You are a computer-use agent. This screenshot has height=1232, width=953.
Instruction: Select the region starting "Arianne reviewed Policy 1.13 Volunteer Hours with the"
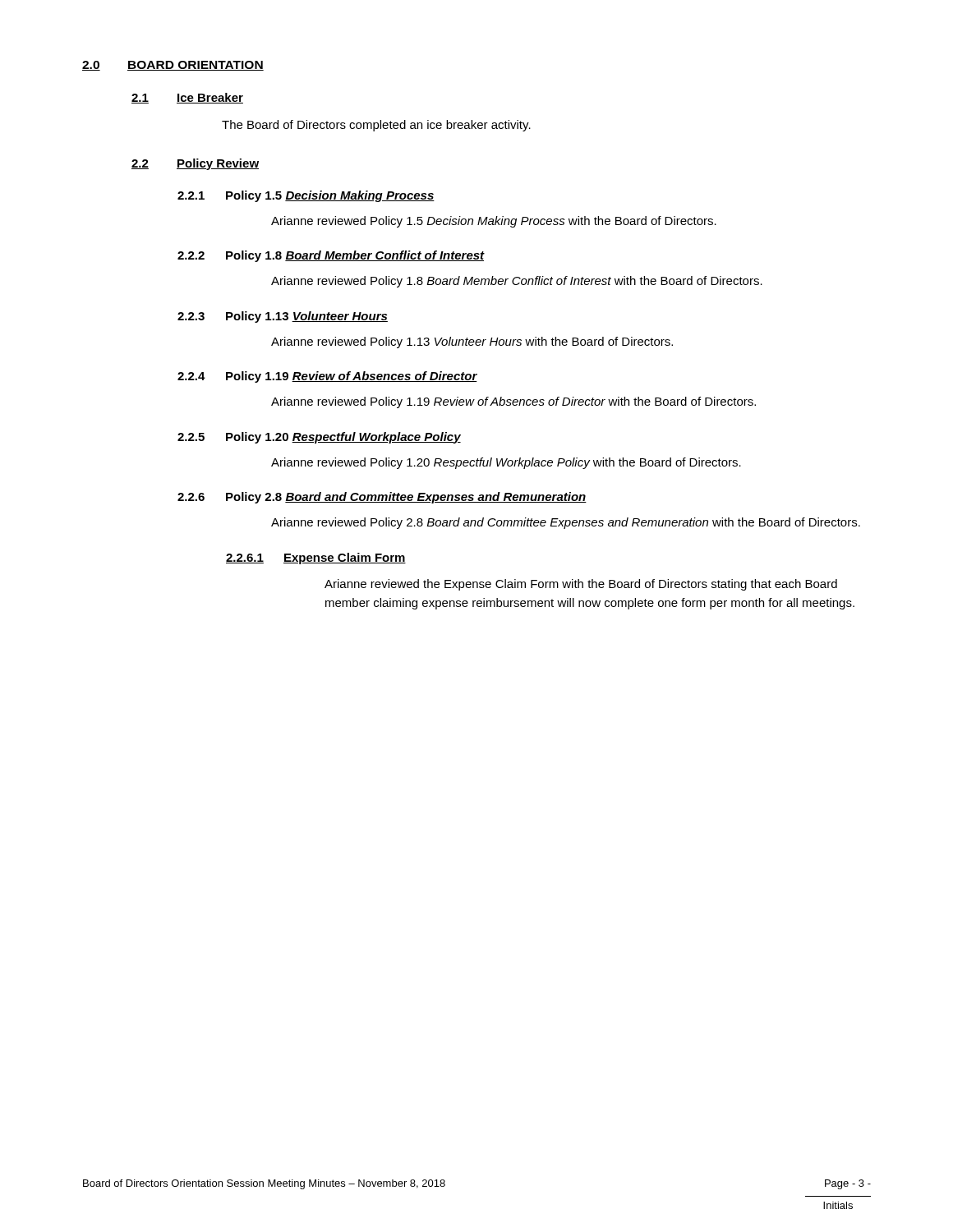(473, 341)
